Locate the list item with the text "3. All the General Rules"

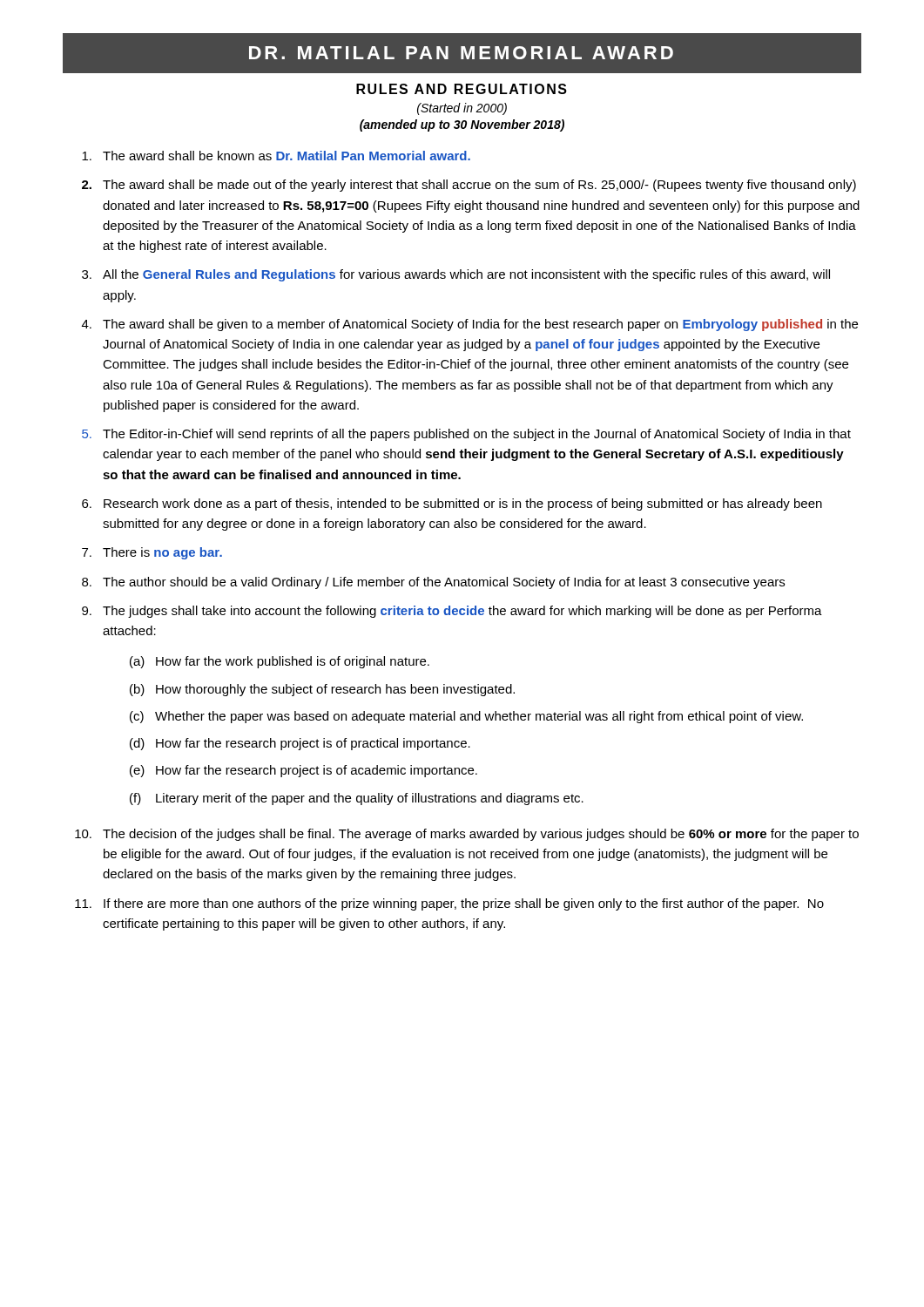pos(462,285)
